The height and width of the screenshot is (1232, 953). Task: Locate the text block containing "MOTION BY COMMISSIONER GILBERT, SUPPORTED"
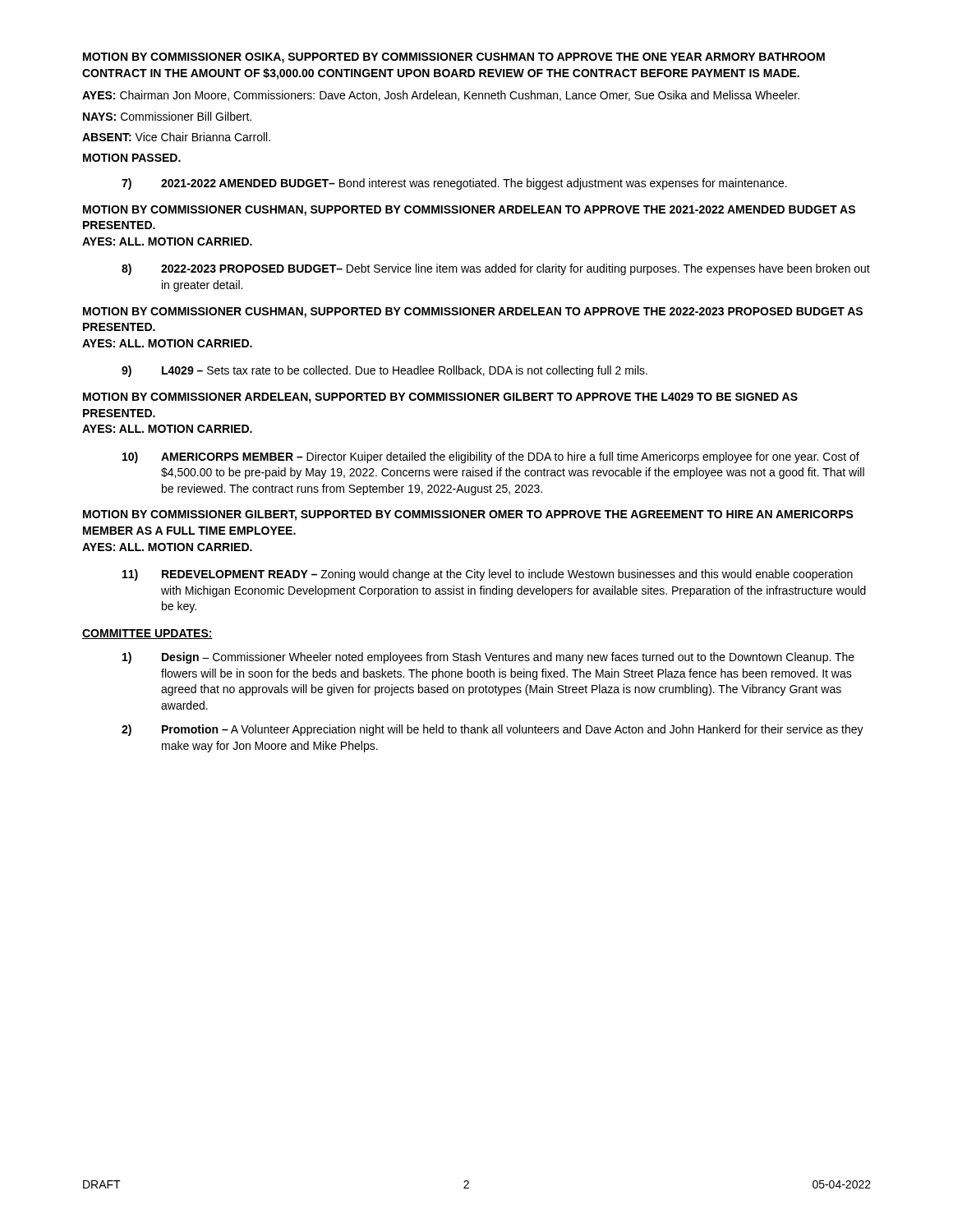(468, 515)
